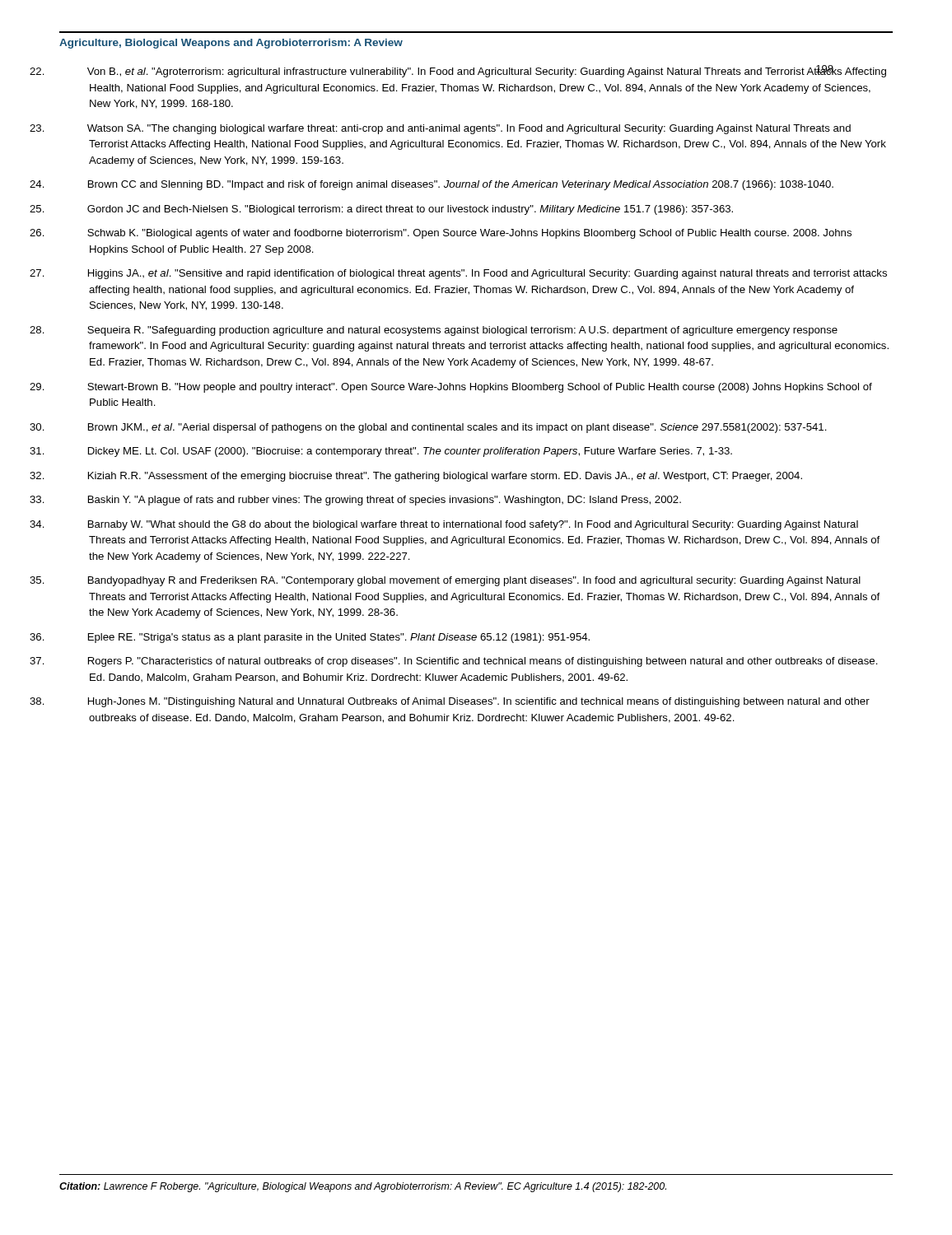
Task: Select the element starting "34. Barnaby W. "What should the G8"
Action: coord(470,539)
